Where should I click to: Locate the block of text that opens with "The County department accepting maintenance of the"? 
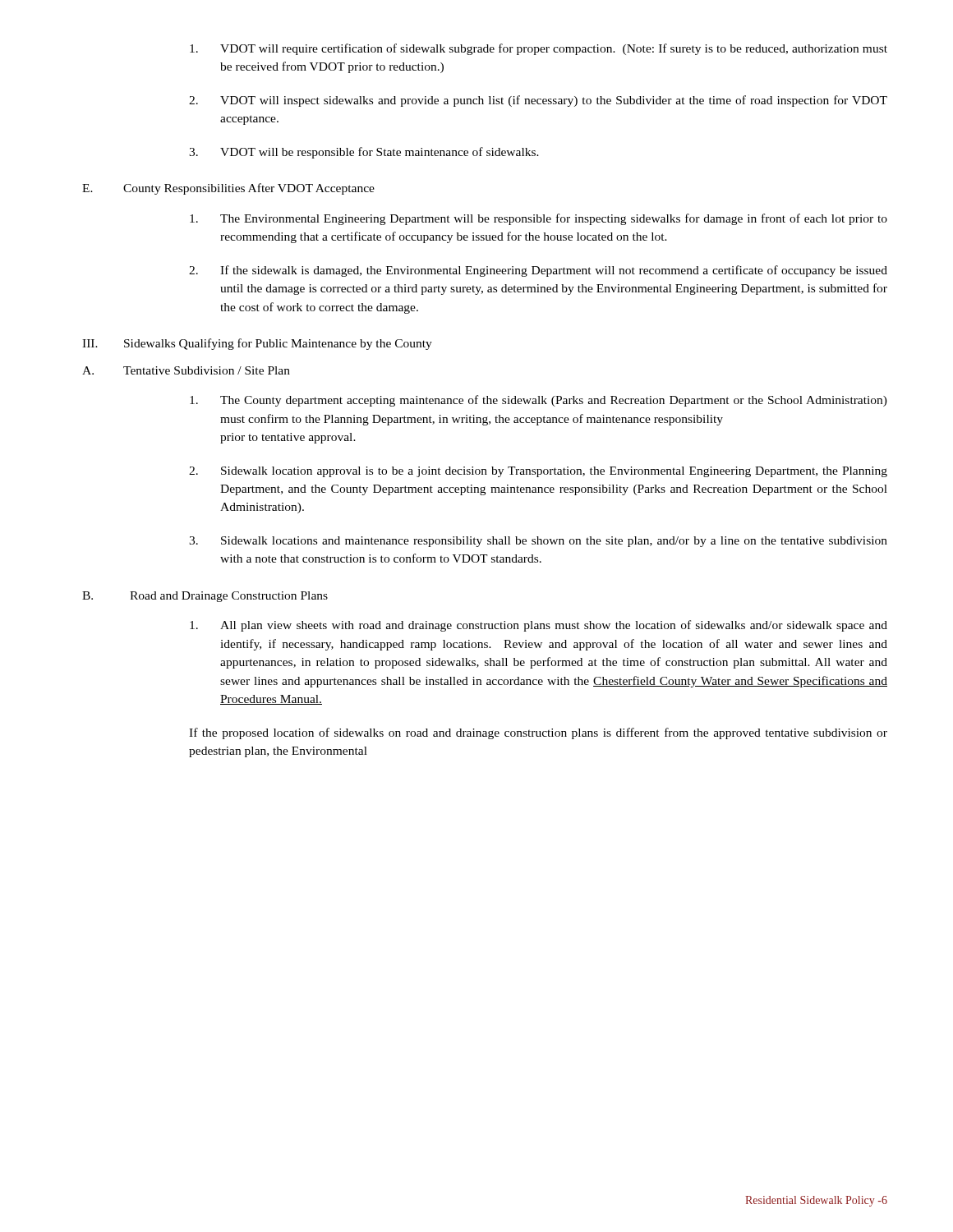pos(538,419)
